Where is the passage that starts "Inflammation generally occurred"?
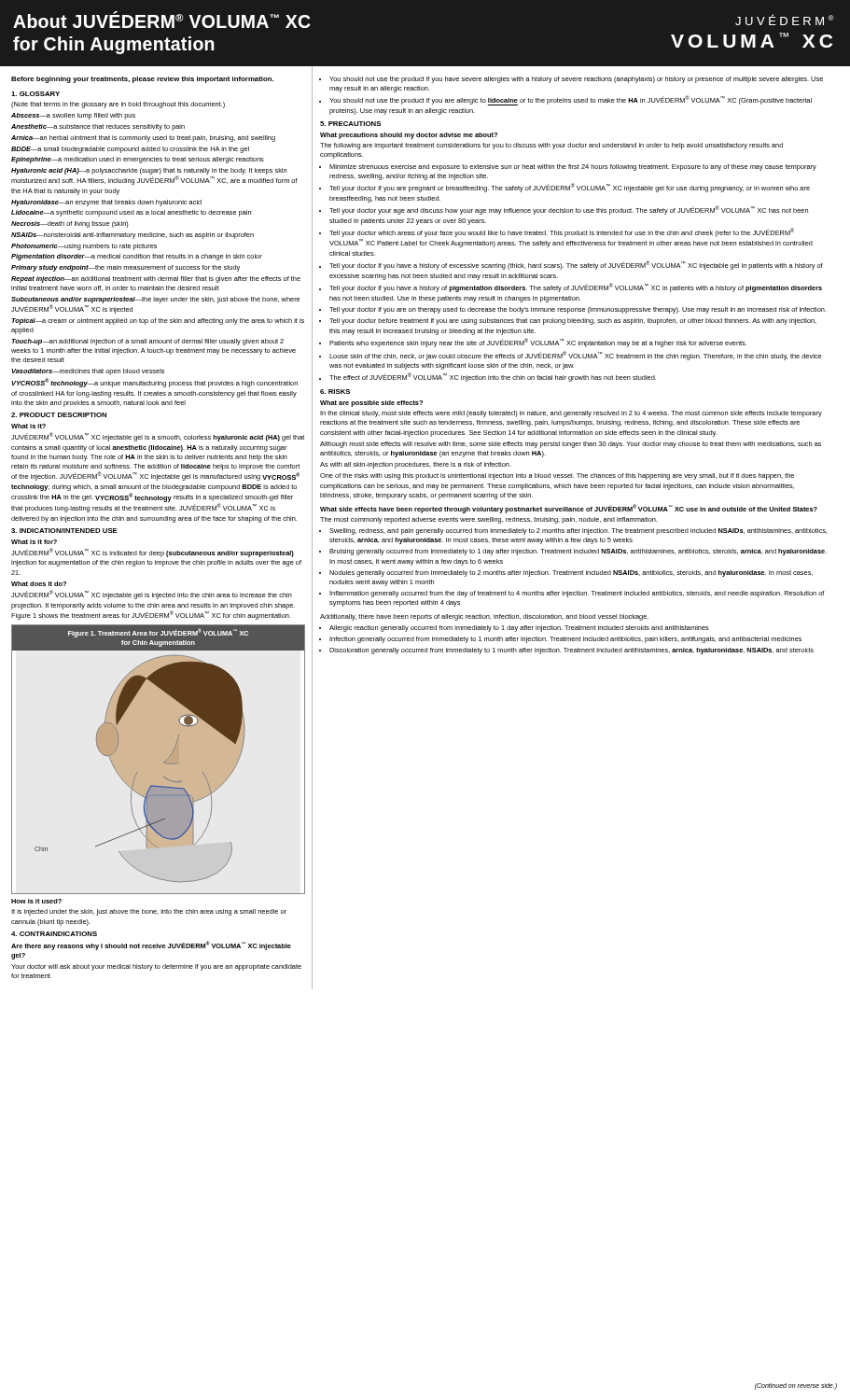This screenshot has width=850, height=1400. point(577,598)
